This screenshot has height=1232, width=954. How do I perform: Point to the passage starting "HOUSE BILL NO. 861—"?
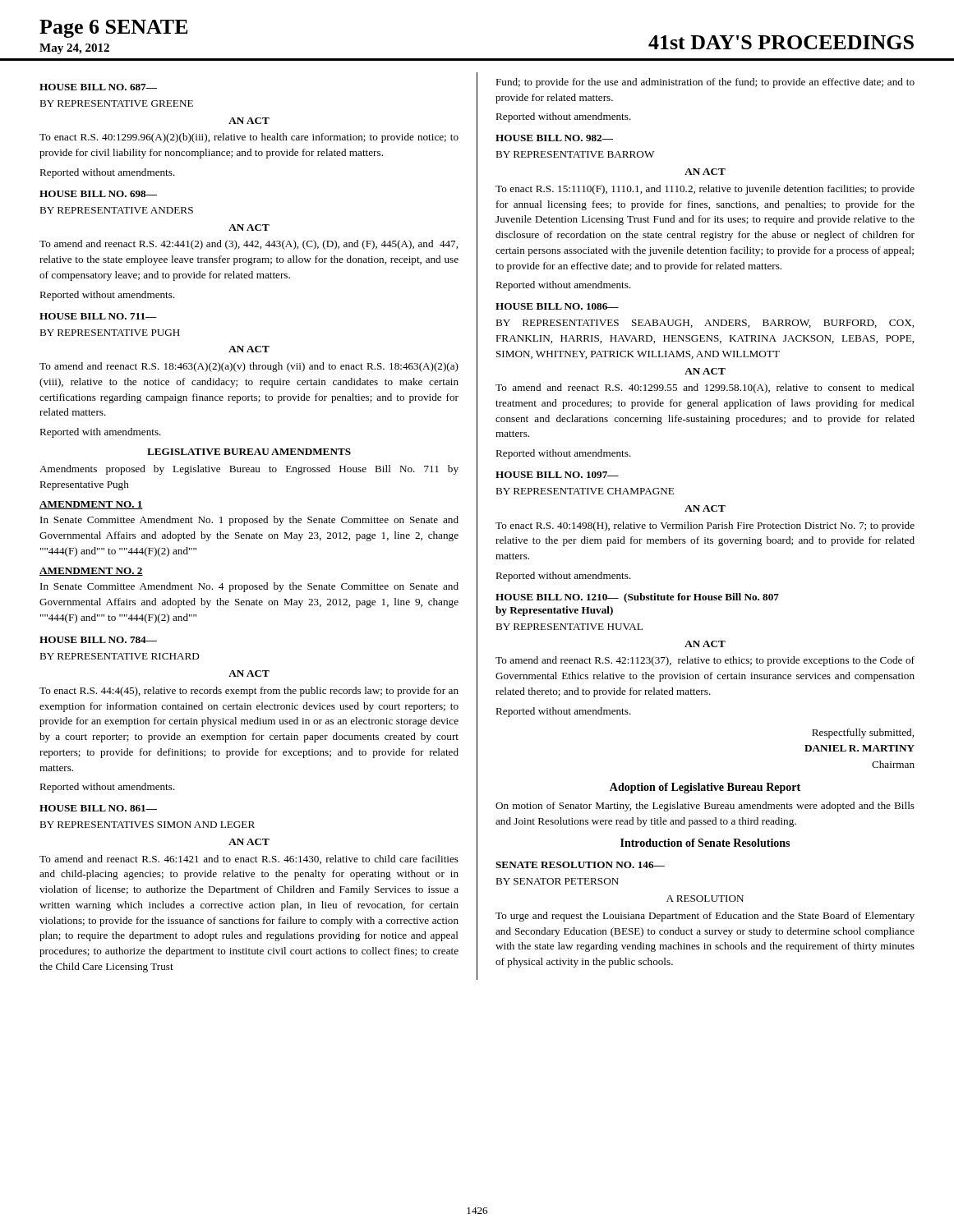pyautogui.click(x=98, y=808)
